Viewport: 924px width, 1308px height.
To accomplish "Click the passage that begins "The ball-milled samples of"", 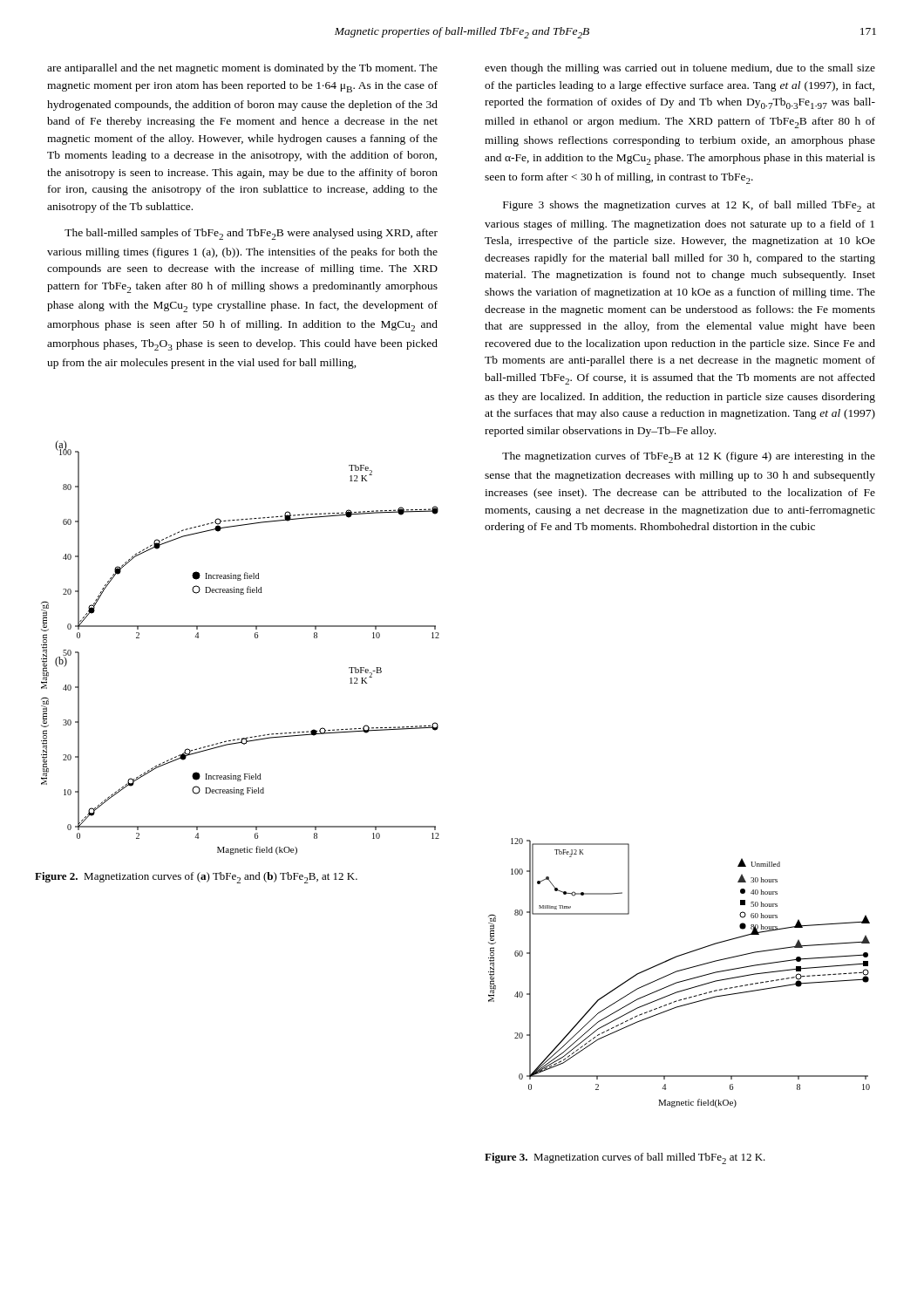I will pos(242,297).
